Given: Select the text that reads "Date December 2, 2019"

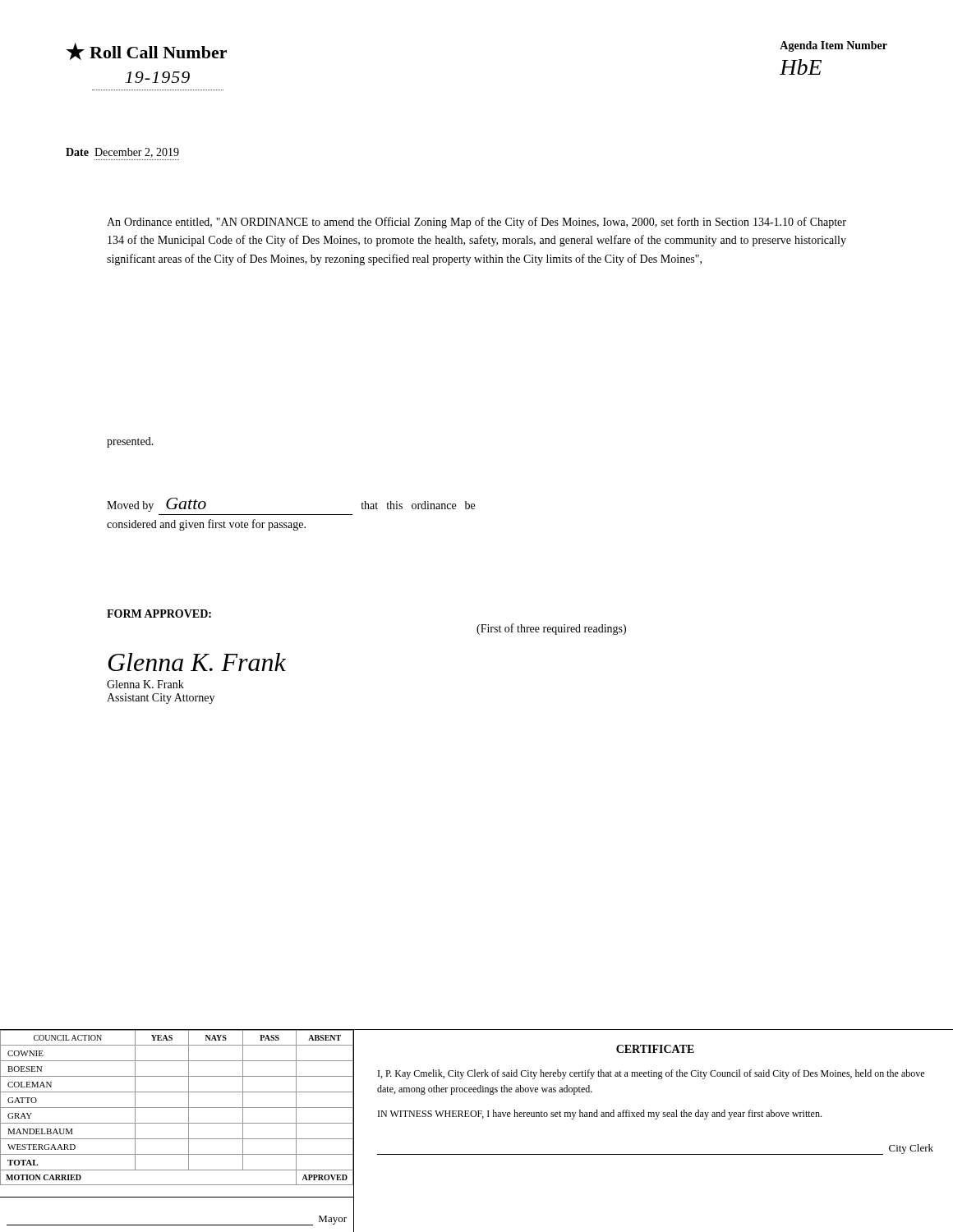Looking at the screenshot, I should [x=122, y=153].
